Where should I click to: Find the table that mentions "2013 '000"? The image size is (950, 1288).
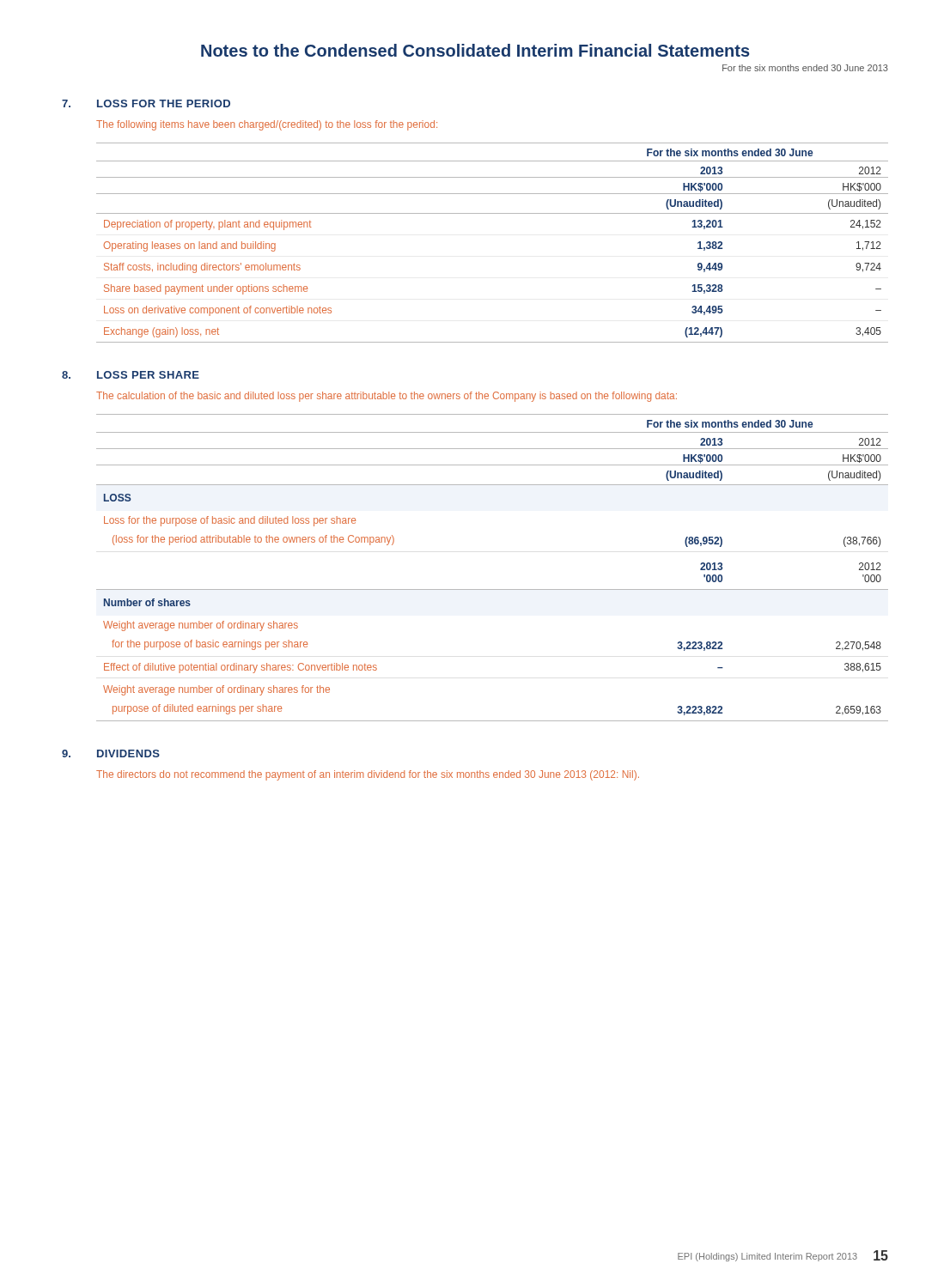pos(492,568)
